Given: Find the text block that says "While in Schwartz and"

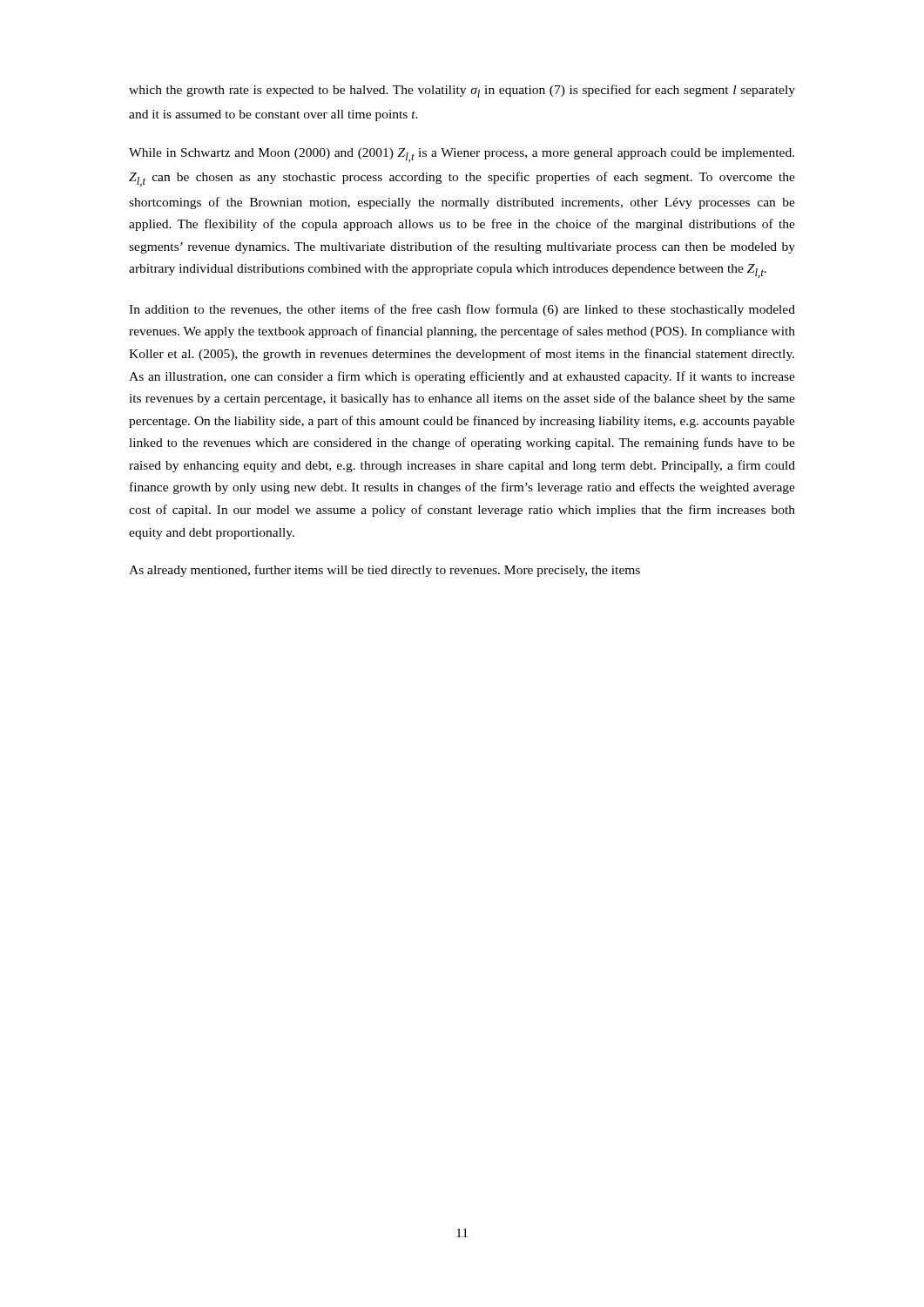Looking at the screenshot, I should [462, 212].
